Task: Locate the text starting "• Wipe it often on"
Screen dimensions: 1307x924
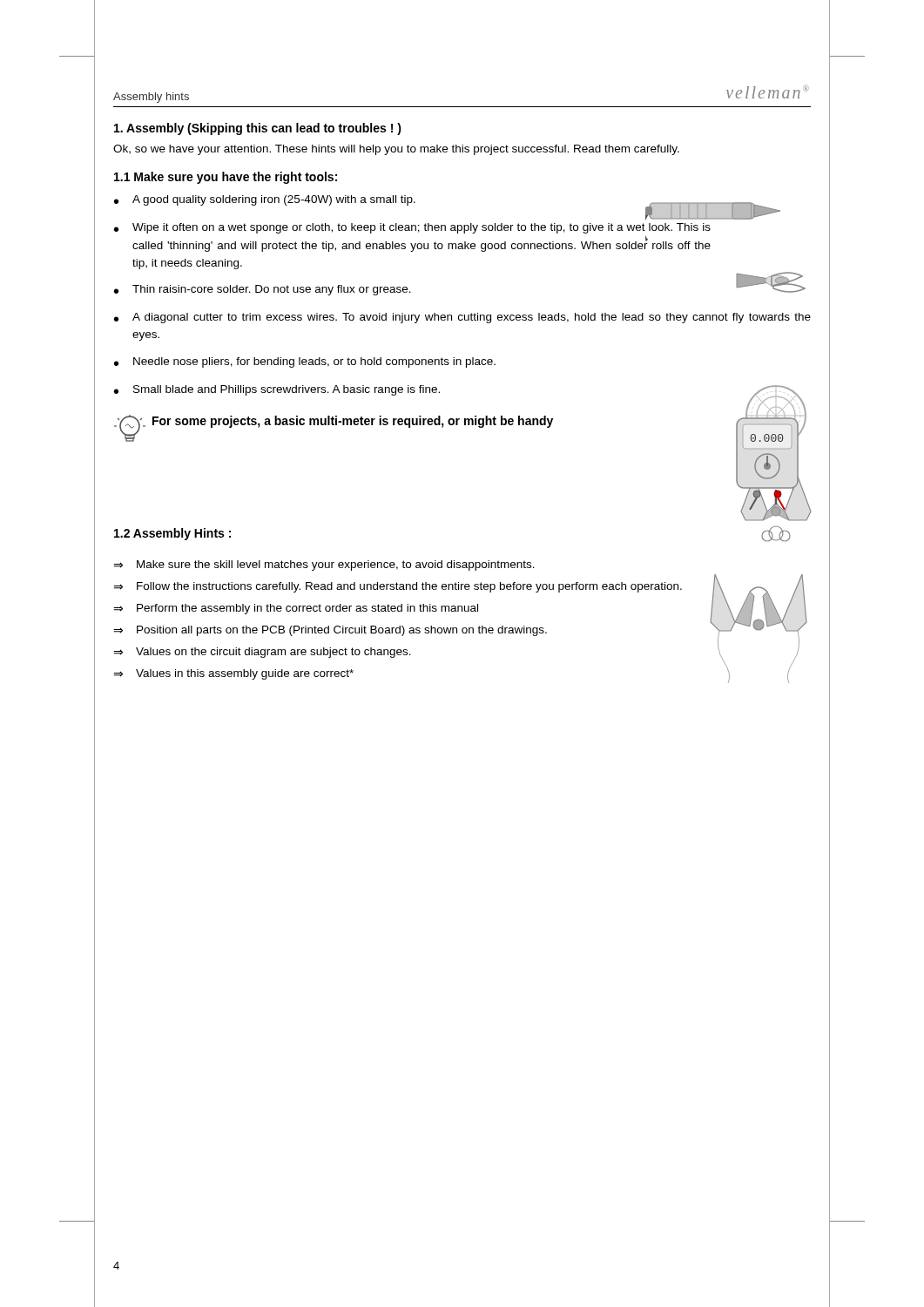Action: (x=412, y=245)
